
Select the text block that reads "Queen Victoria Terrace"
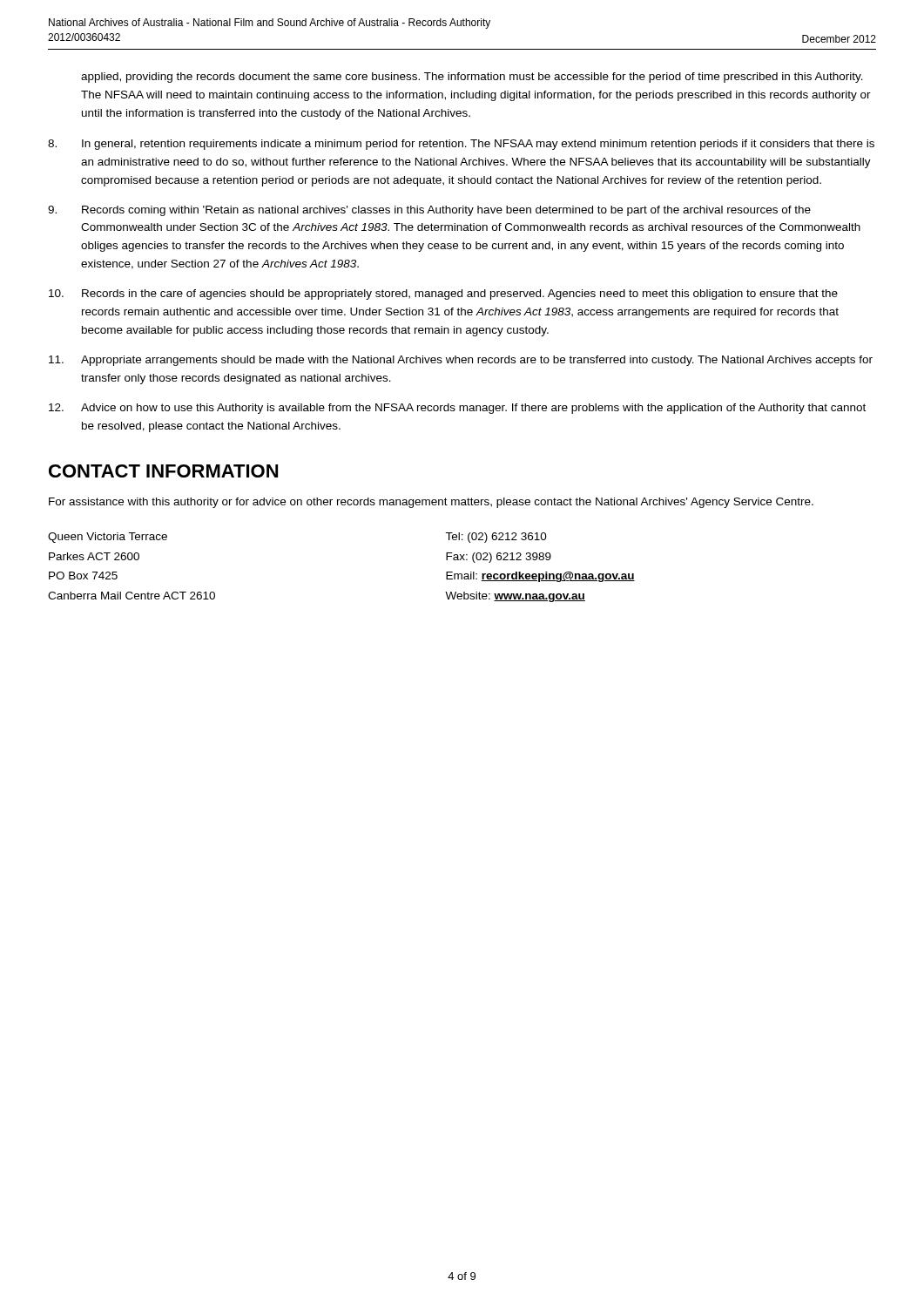132,566
